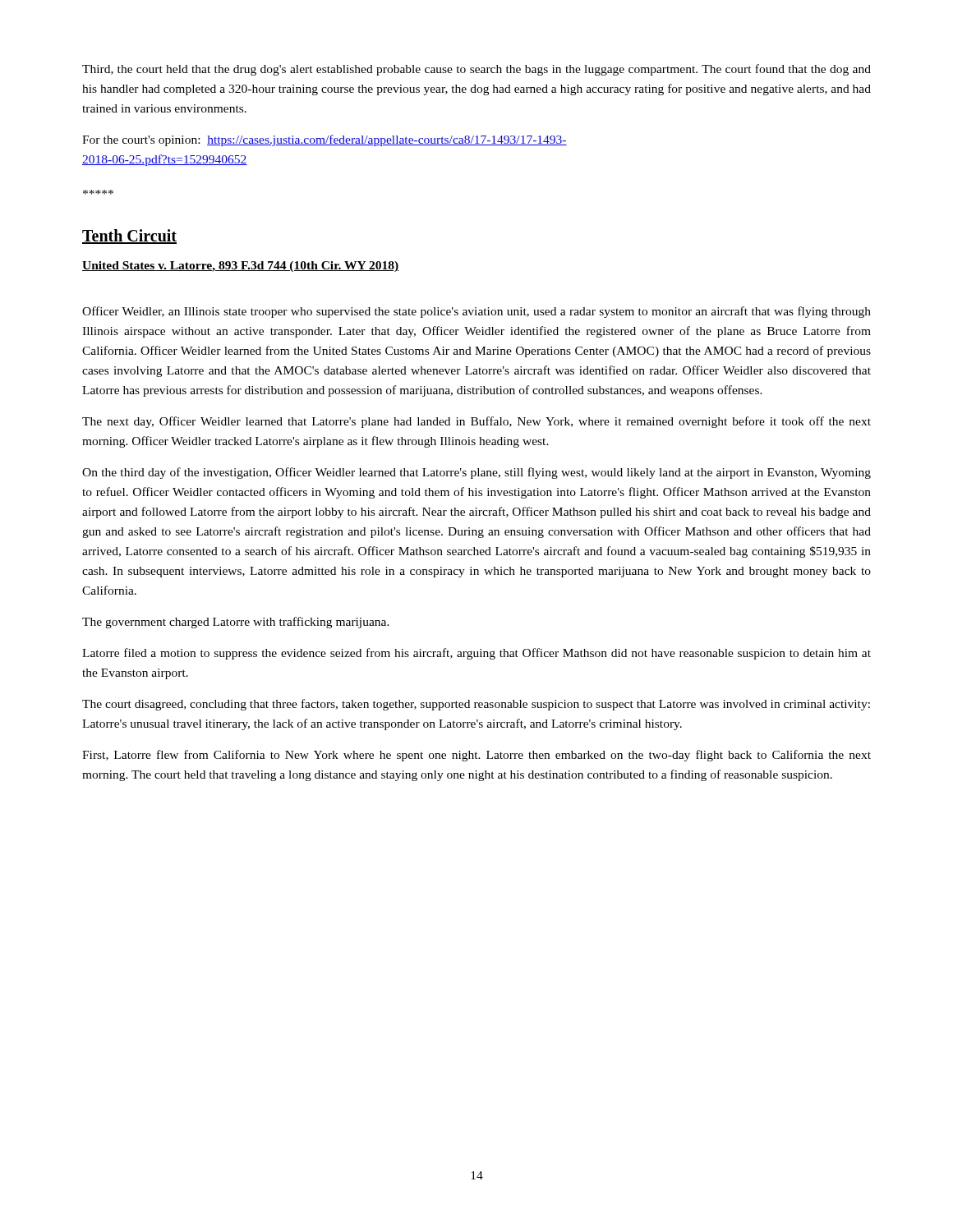Find the element starting "On the third"
This screenshot has width=953, height=1232.
point(476,532)
